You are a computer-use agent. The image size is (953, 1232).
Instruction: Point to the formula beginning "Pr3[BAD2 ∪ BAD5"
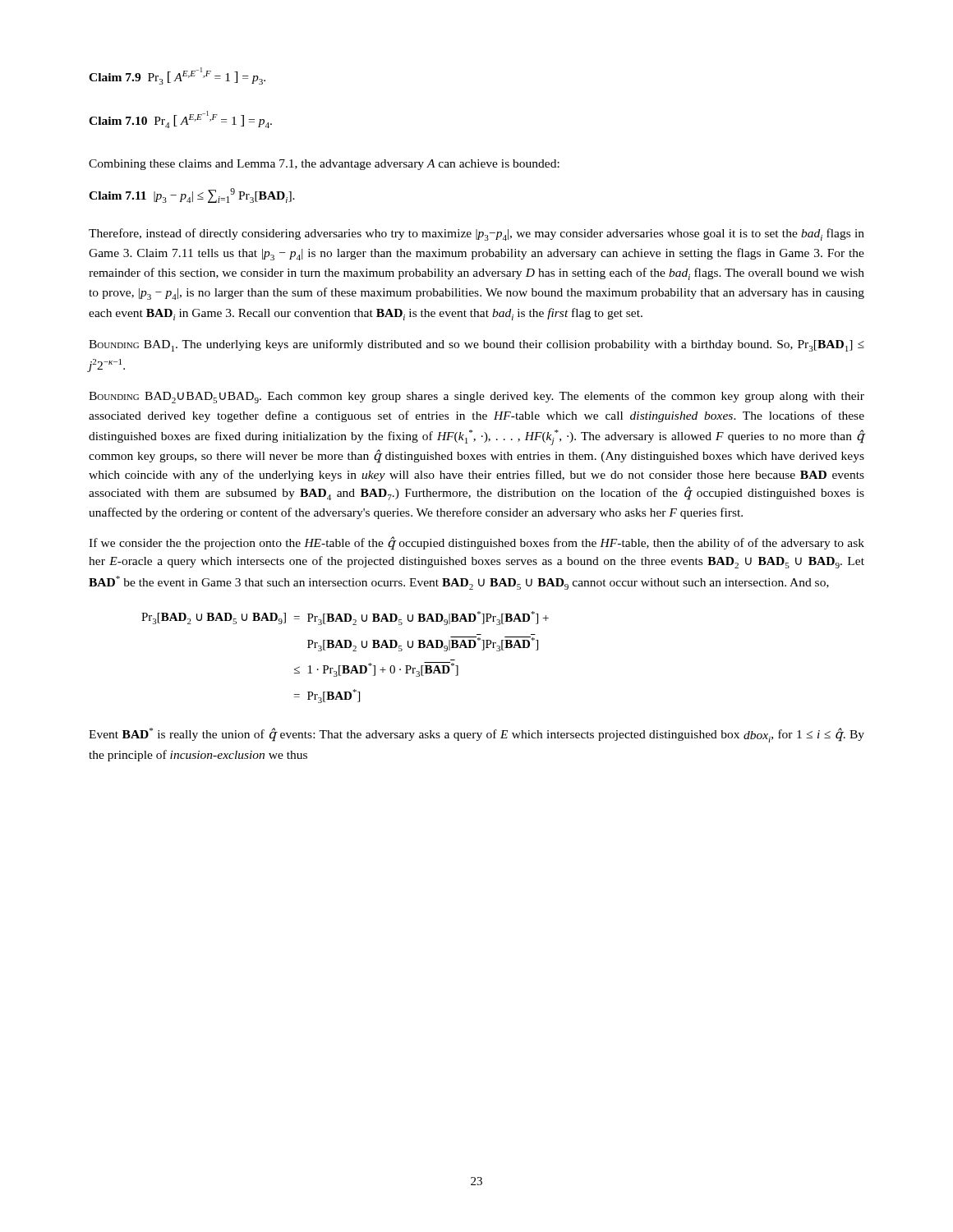[x=345, y=657]
